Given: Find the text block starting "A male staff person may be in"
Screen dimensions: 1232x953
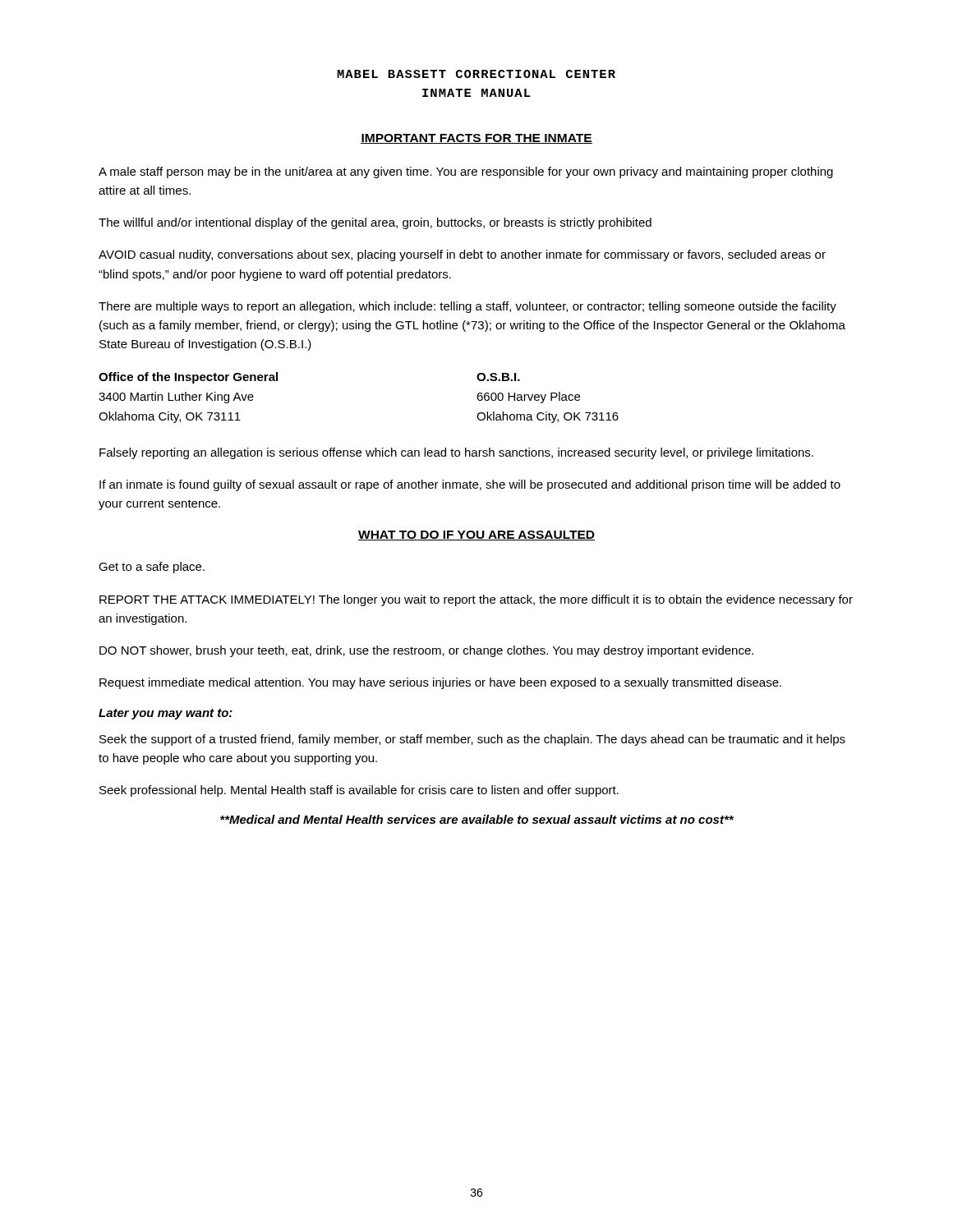Looking at the screenshot, I should 466,180.
